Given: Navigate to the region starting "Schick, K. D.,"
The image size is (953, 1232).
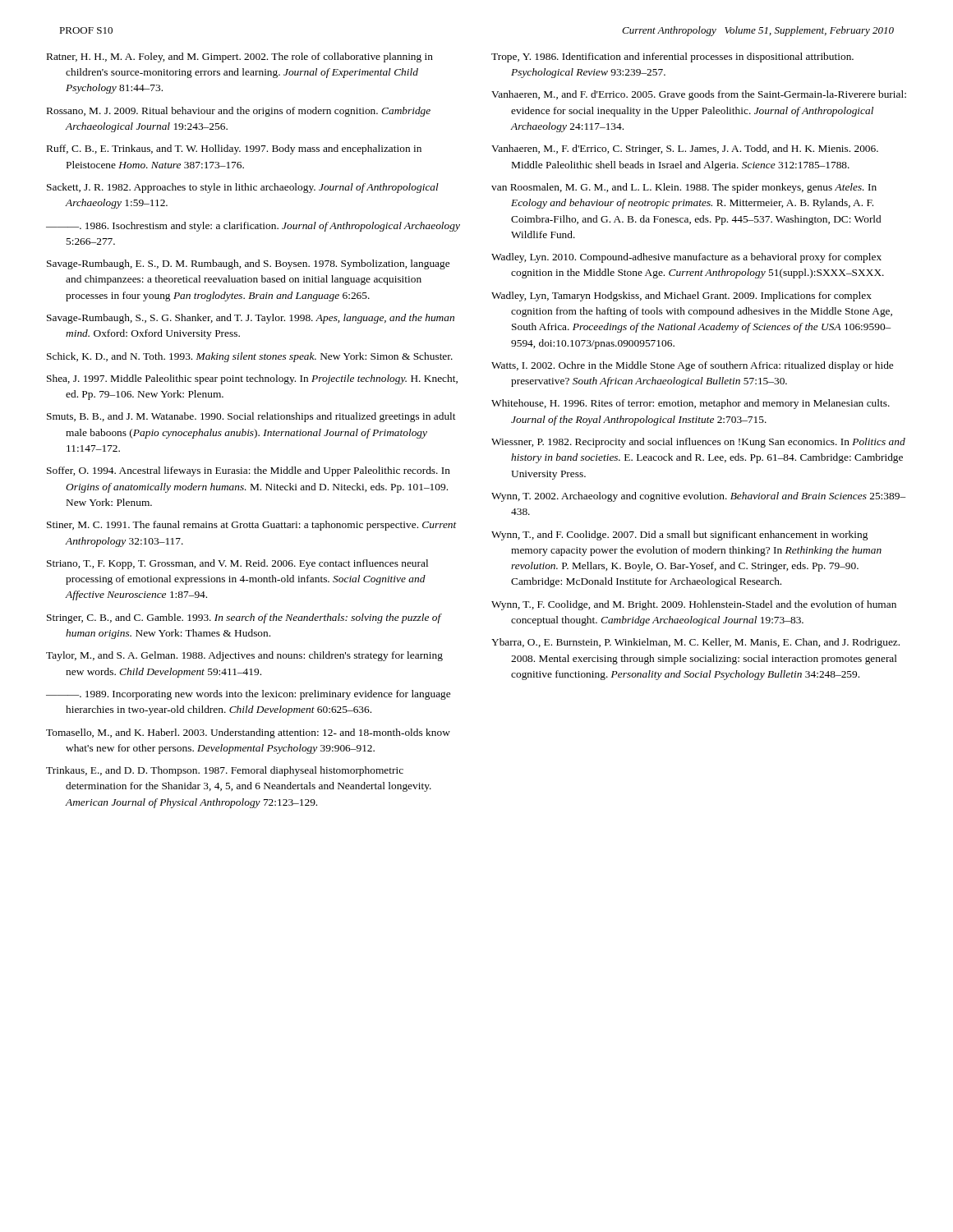Looking at the screenshot, I should (x=249, y=356).
